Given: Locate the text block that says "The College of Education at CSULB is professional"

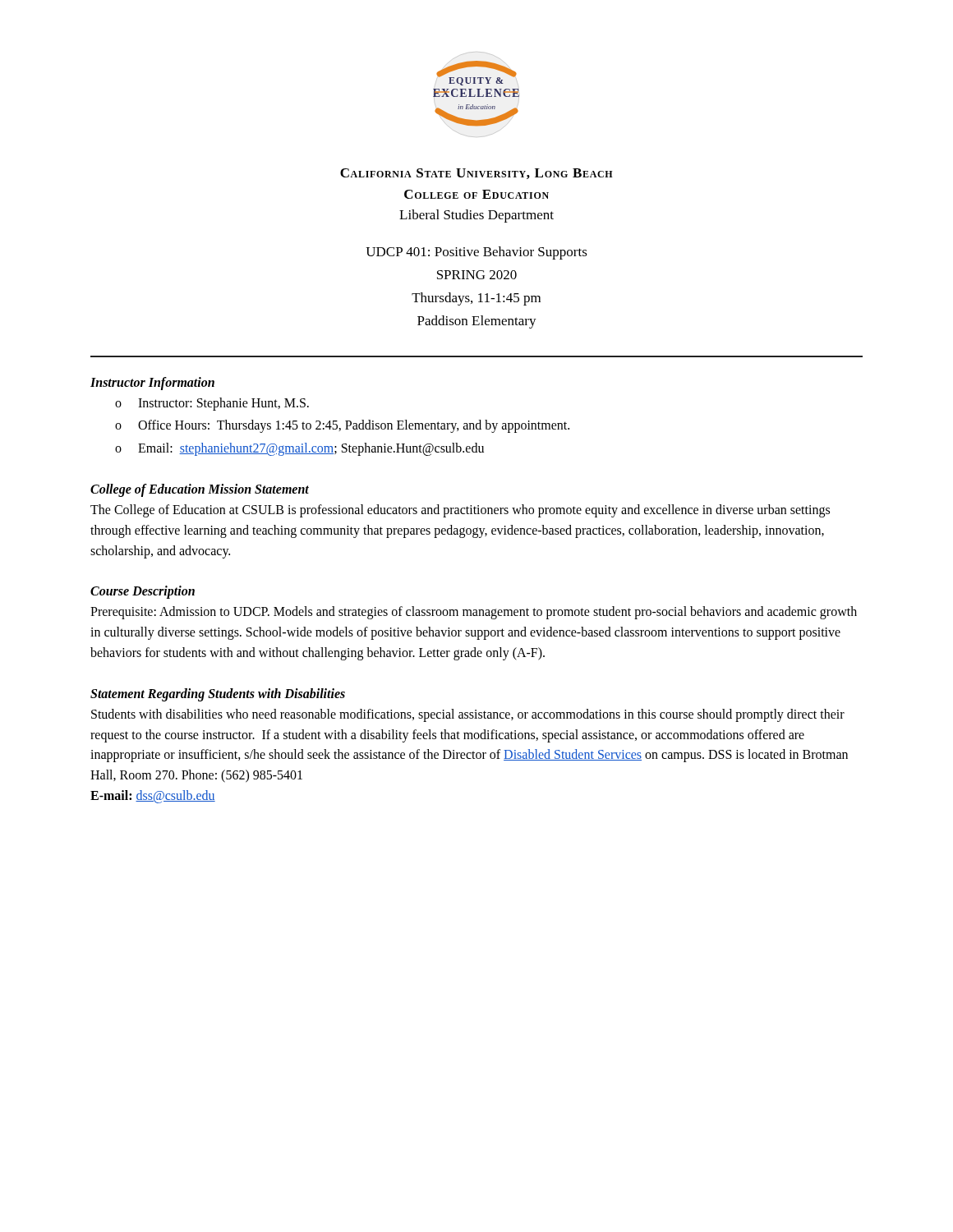Looking at the screenshot, I should point(476,531).
